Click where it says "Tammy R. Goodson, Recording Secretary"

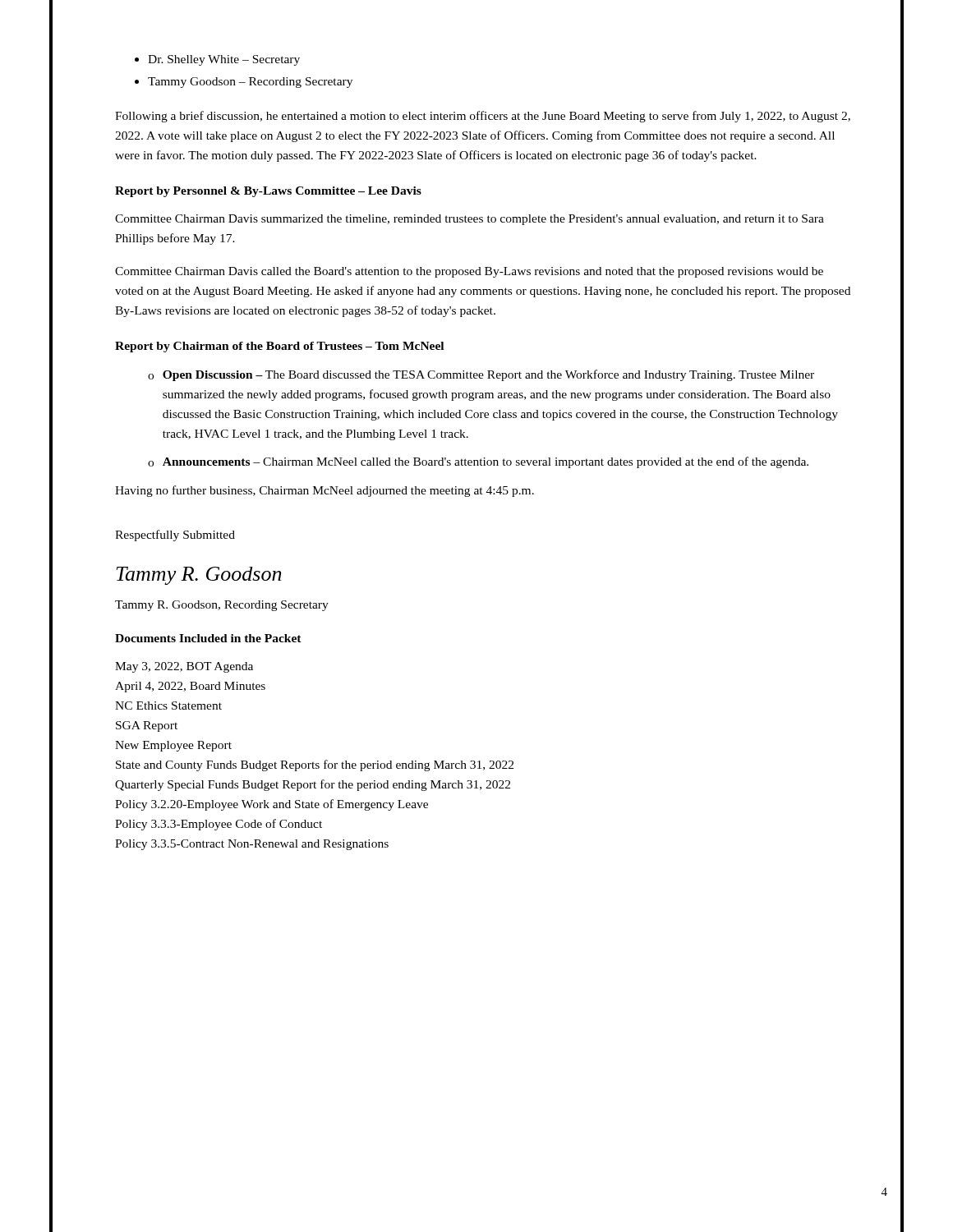[x=222, y=604]
